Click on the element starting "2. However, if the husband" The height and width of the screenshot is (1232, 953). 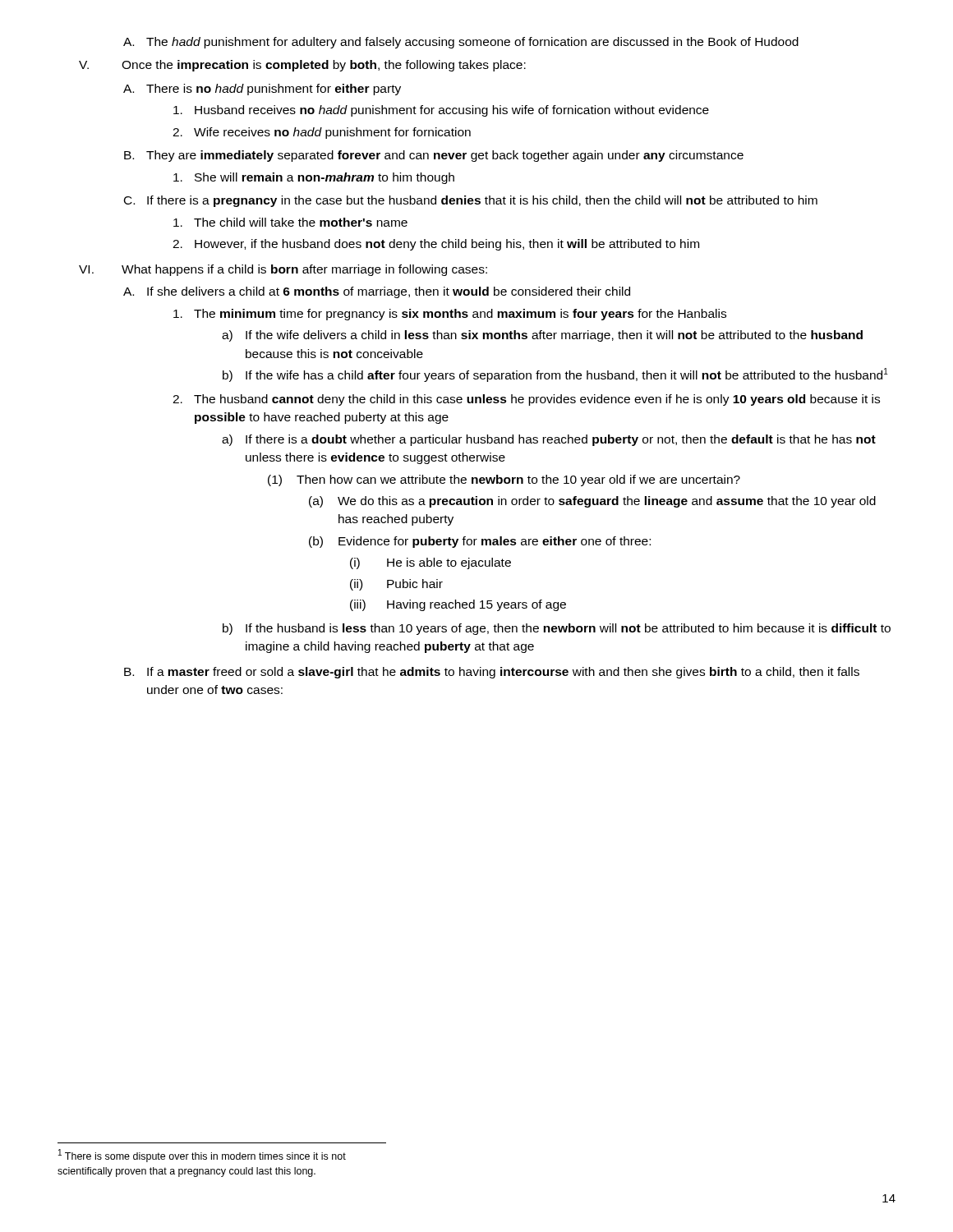coord(436,244)
